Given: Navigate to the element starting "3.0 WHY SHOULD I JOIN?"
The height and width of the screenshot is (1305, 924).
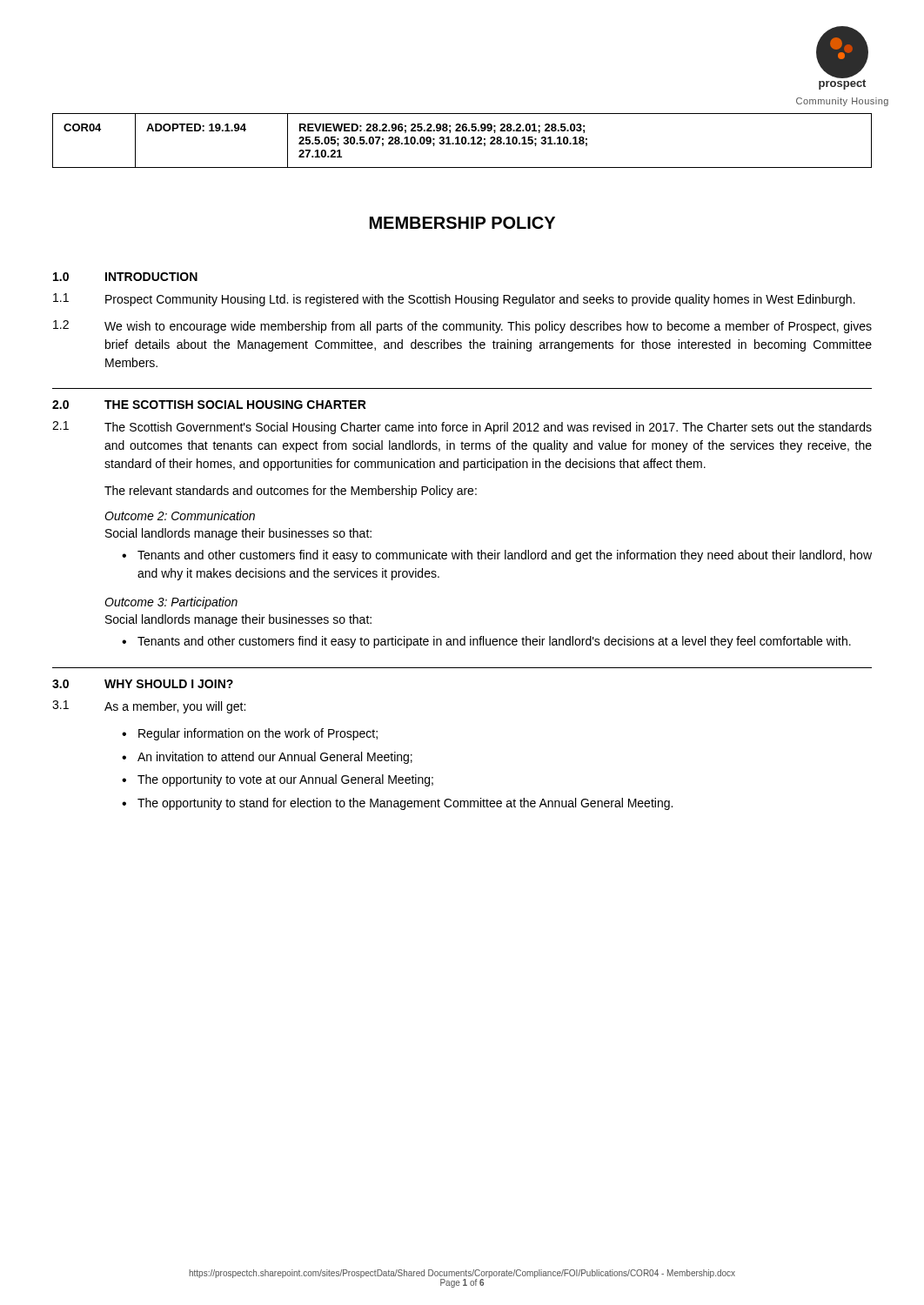Looking at the screenshot, I should coord(143,684).
